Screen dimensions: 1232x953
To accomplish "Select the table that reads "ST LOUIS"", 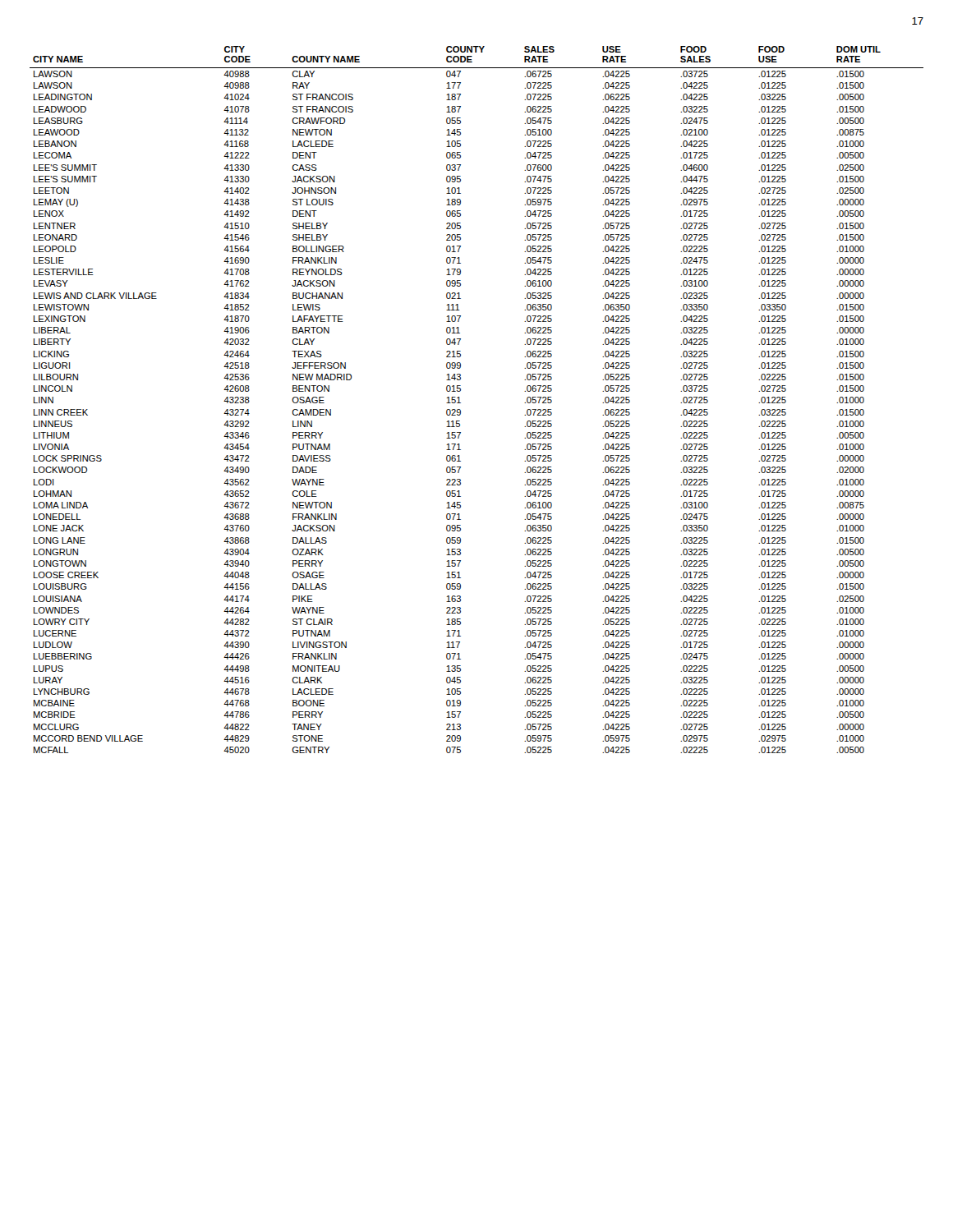I will (x=476, y=399).
